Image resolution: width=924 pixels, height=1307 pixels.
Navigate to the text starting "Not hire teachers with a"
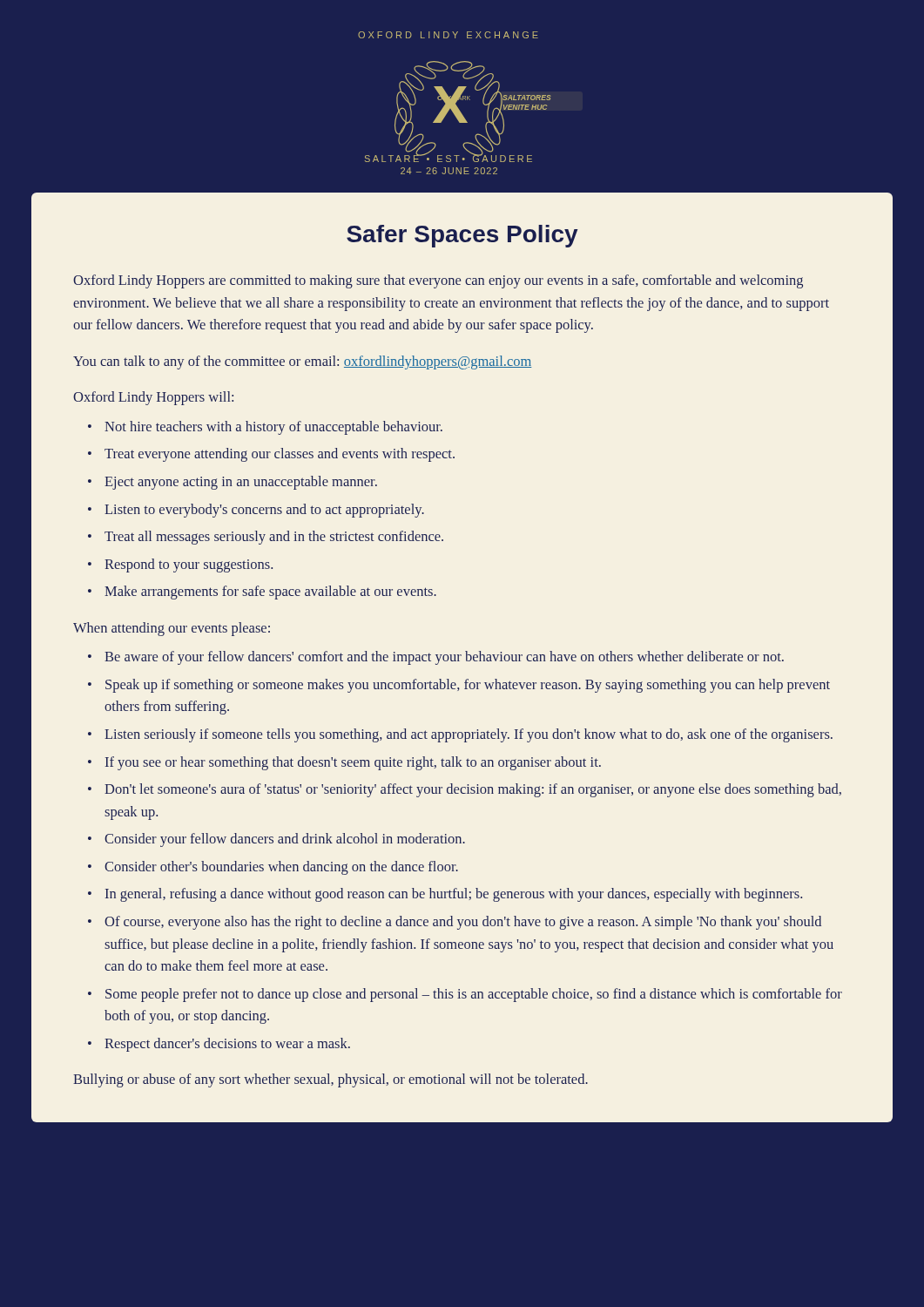(274, 426)
